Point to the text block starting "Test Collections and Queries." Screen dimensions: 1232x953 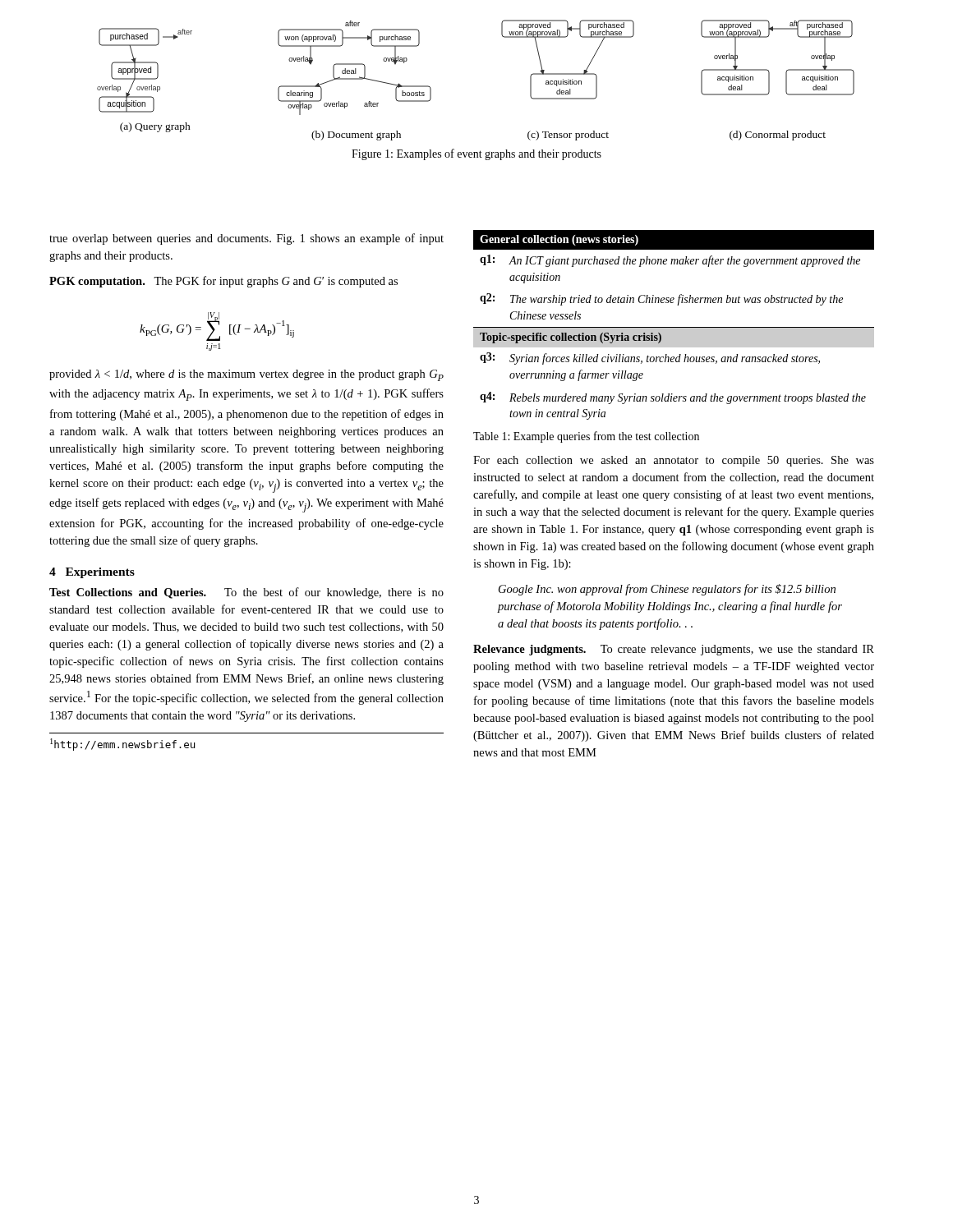246,654
